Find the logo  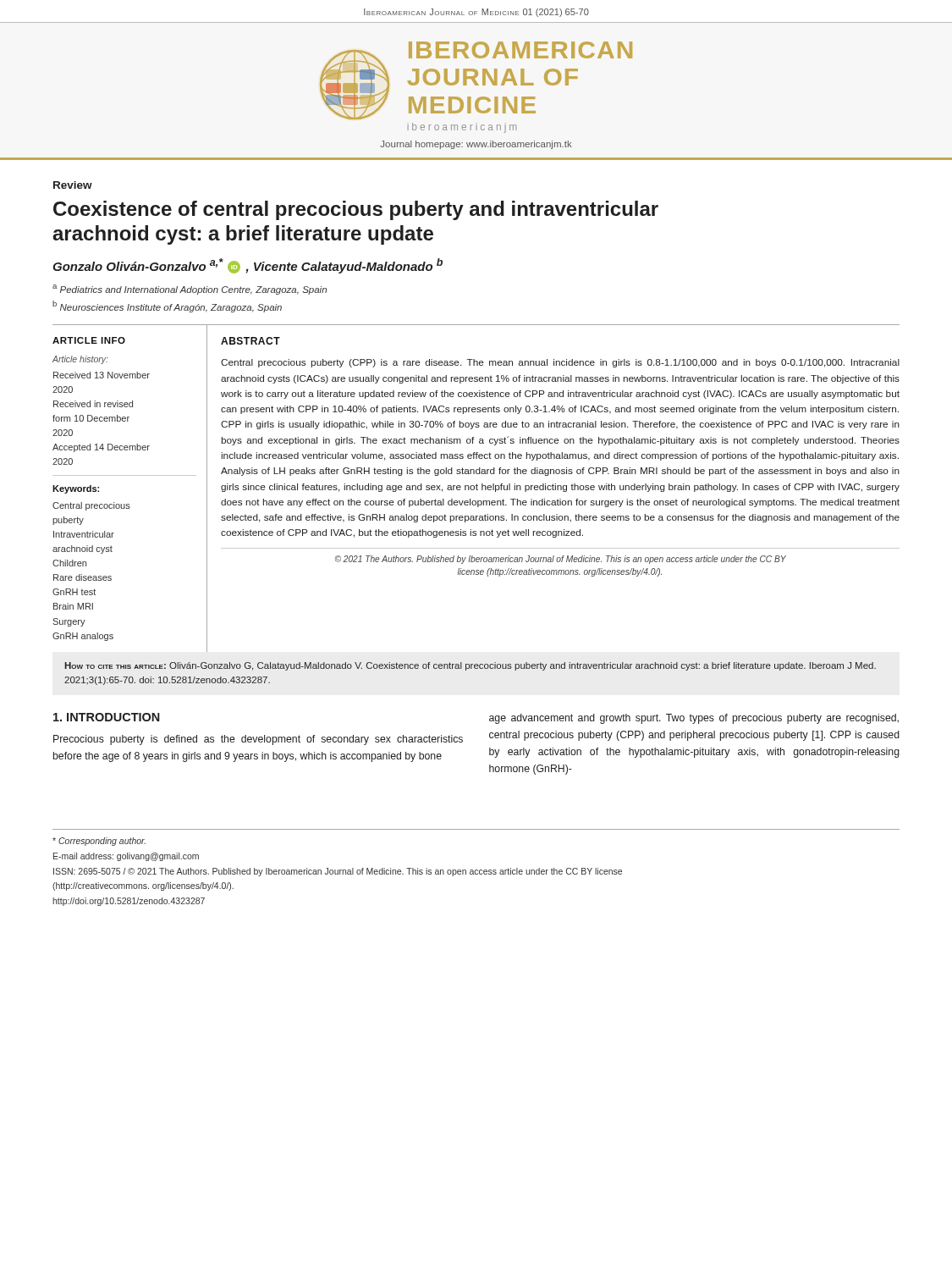[476, 92]
